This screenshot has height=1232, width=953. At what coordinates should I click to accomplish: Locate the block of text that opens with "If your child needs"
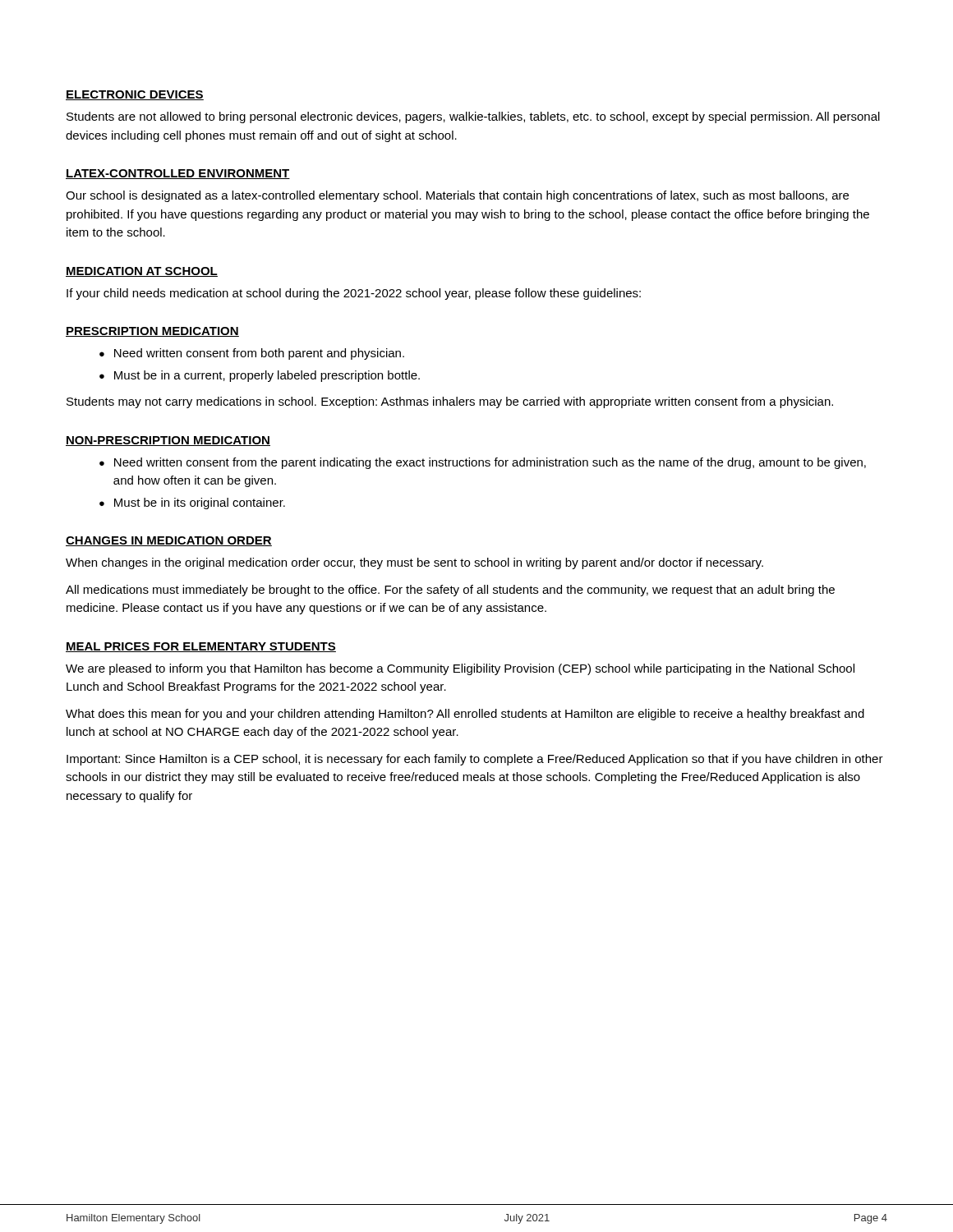coord(354,292)
